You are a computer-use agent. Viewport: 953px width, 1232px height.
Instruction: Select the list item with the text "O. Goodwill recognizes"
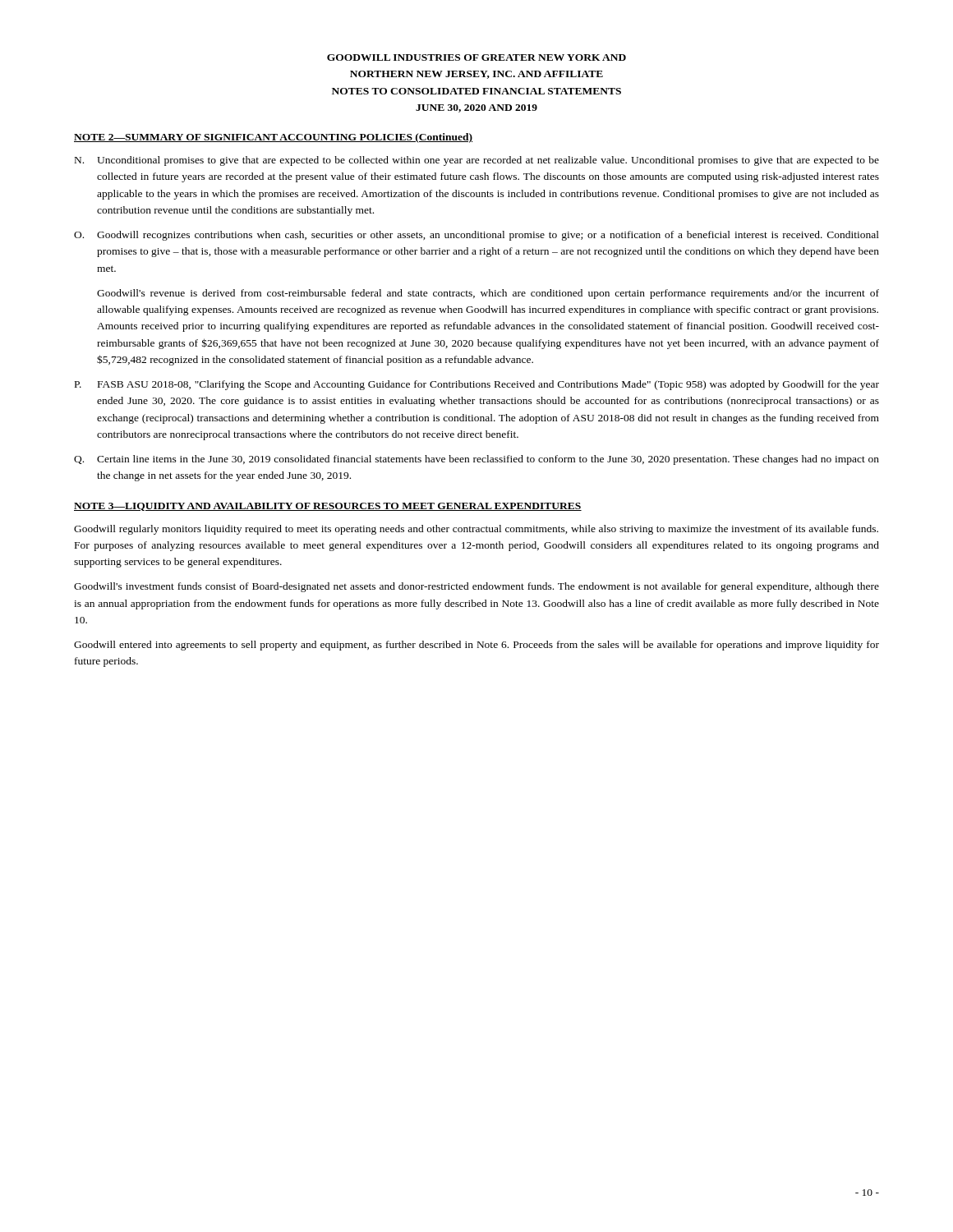476,252
